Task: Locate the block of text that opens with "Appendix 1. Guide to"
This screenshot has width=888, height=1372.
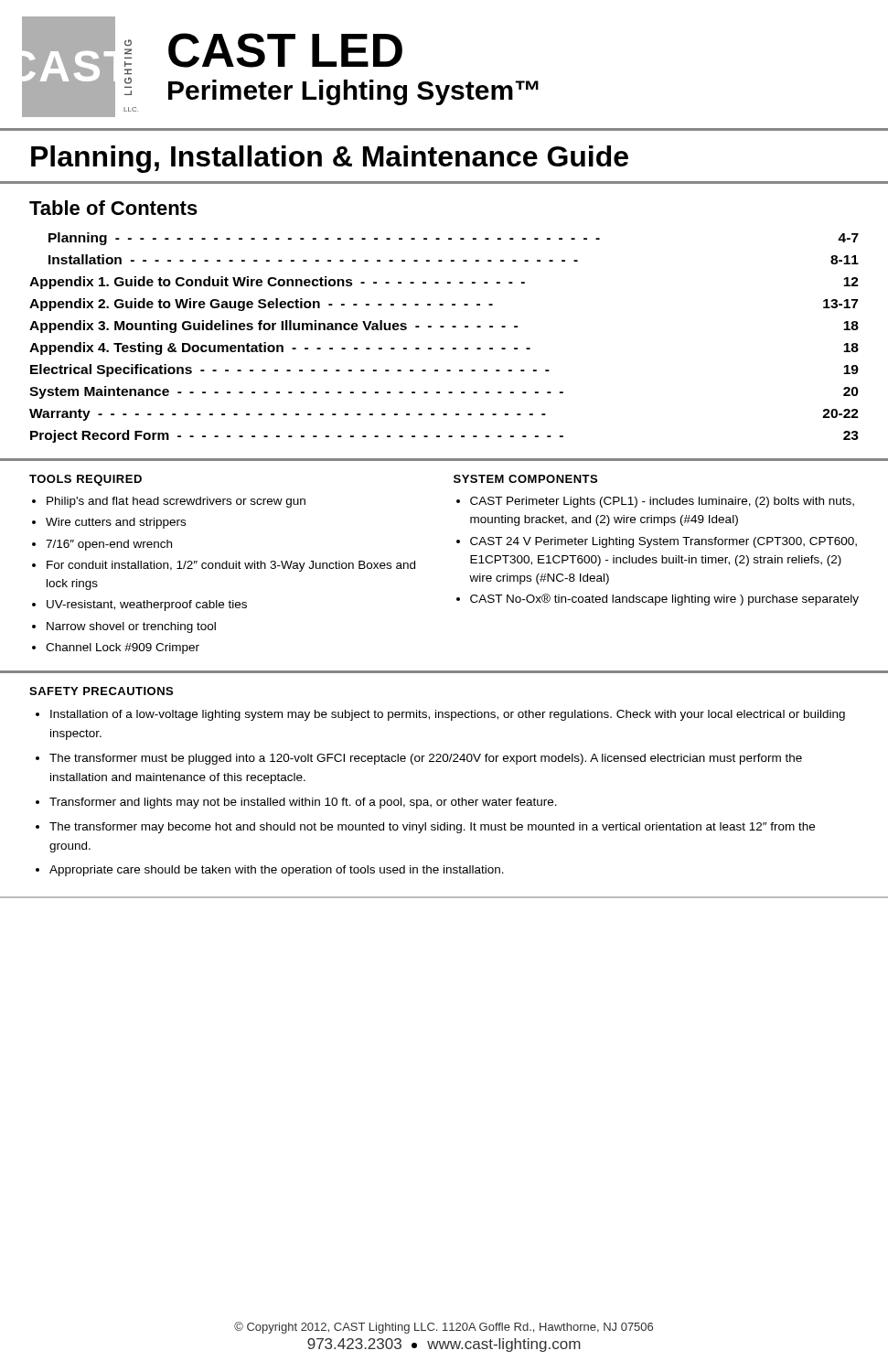Action: 444,282
